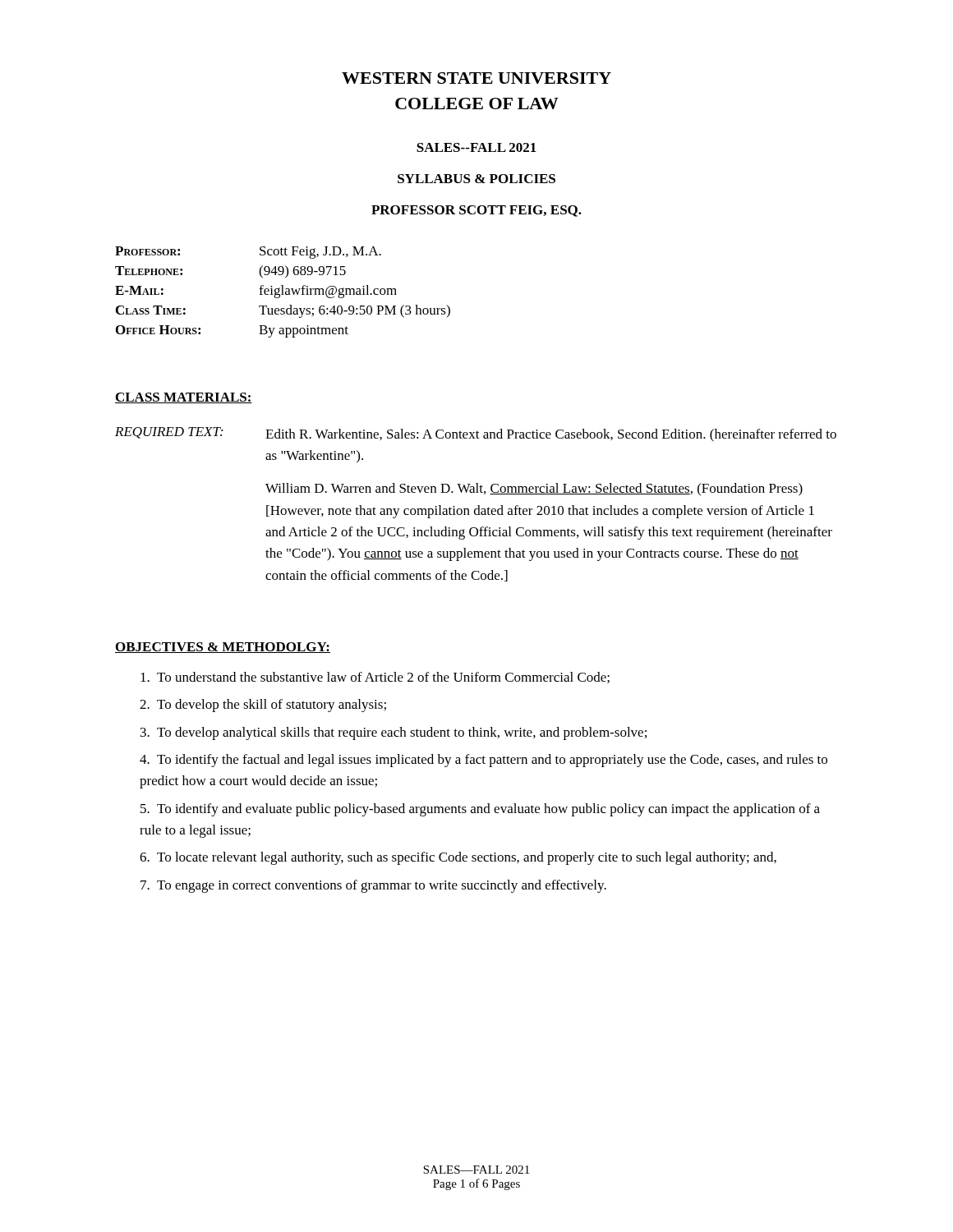This screenshot has height=1232, width=953.
Task: Click on the text block starting "5. To identify and evaluate public policy-based arguments"
Action: 480,819
